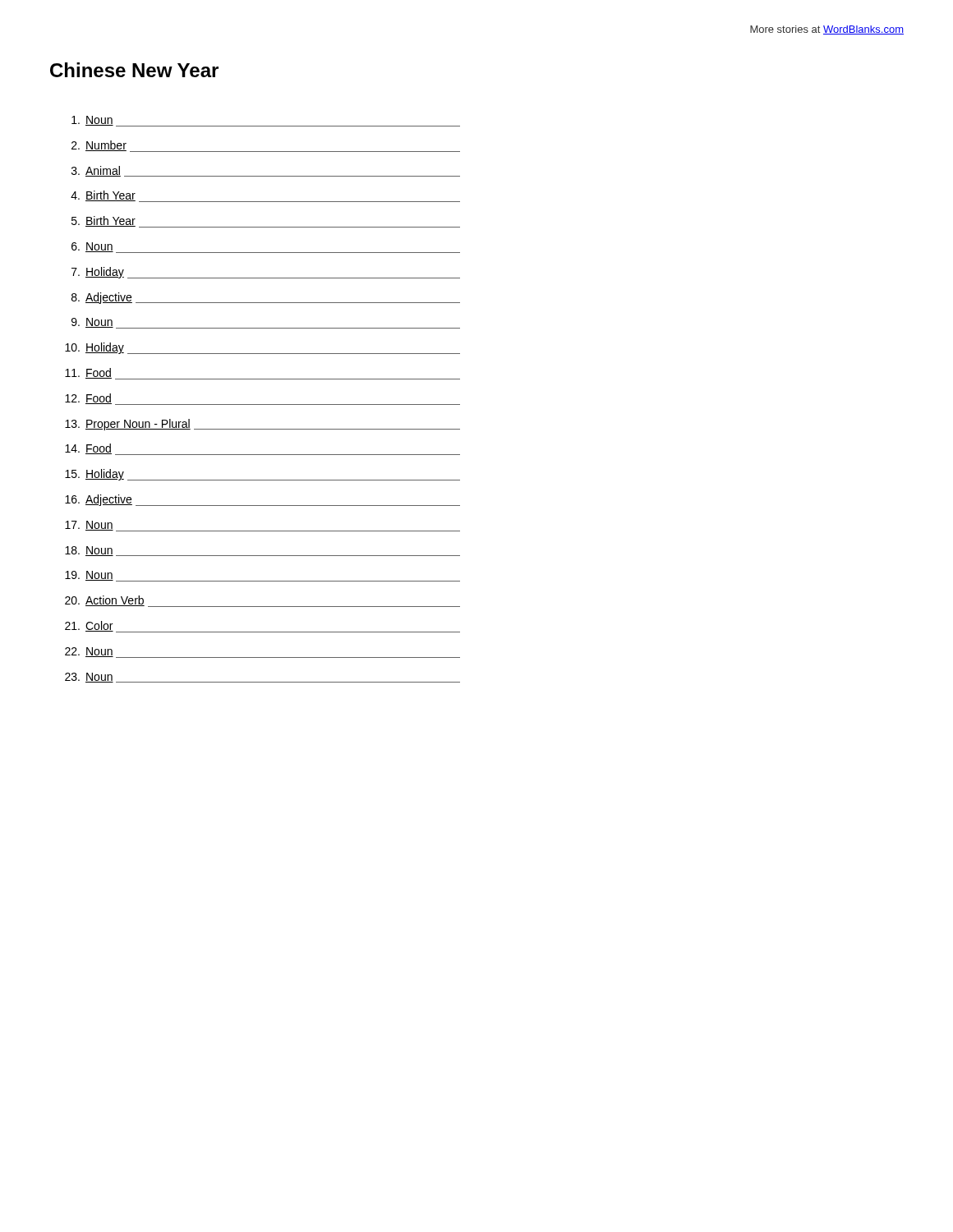Locate the region starting "17. Noun"
This screenshot has height=1232, width=953.
pos(255,525)
